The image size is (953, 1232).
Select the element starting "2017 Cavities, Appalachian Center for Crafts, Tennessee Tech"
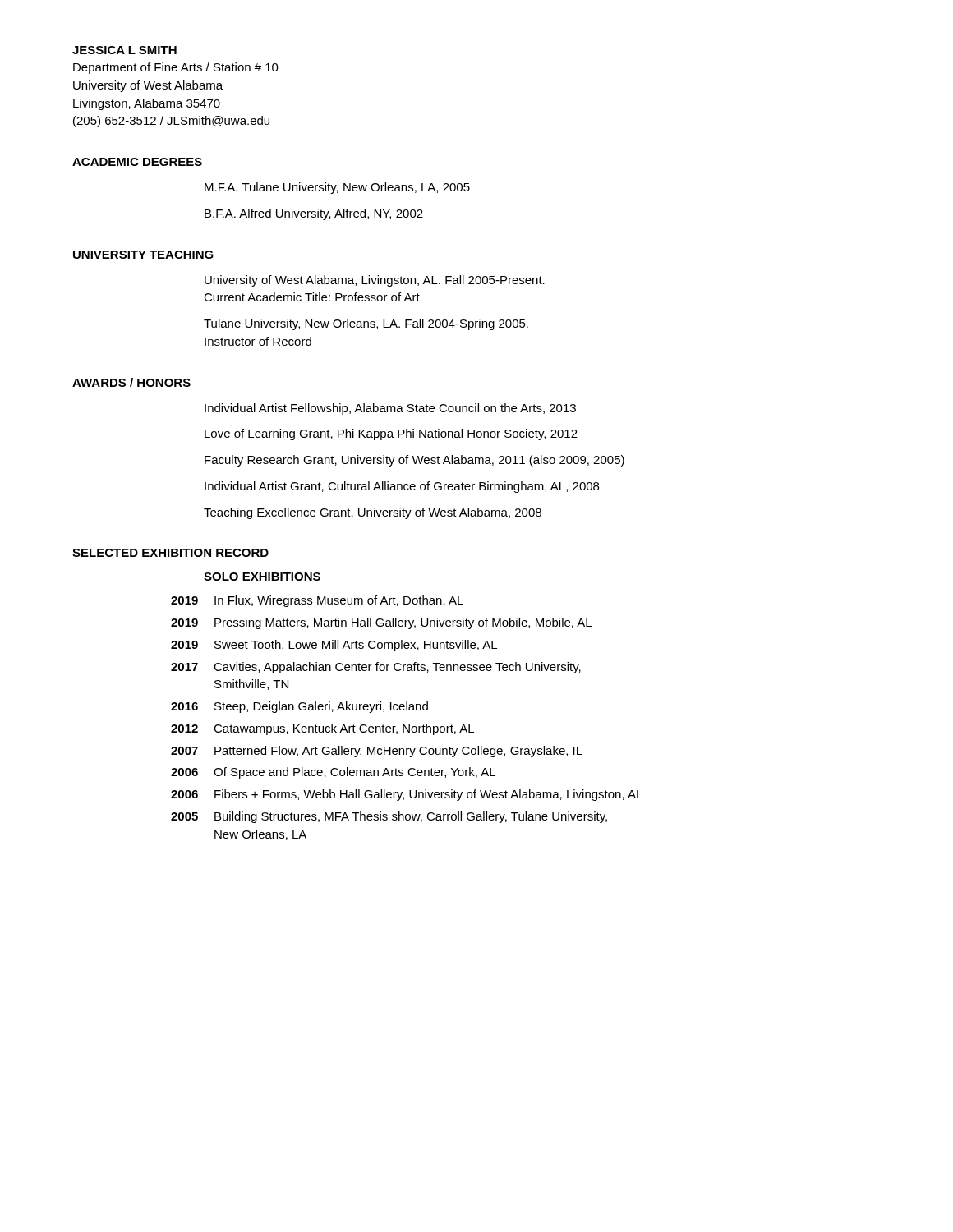click(x=526, y=675)
